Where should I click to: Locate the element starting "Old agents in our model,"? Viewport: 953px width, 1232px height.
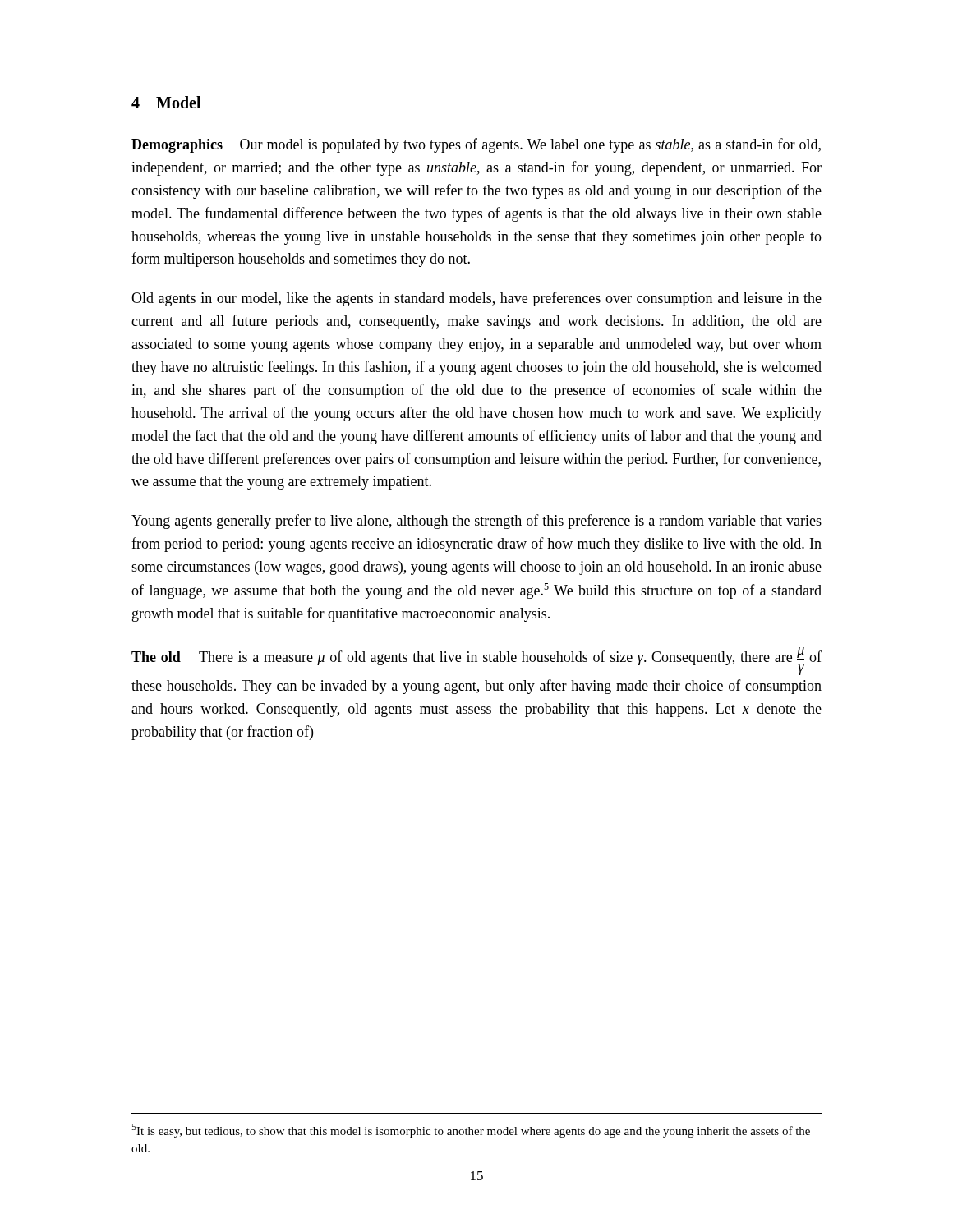coord(476,390)
